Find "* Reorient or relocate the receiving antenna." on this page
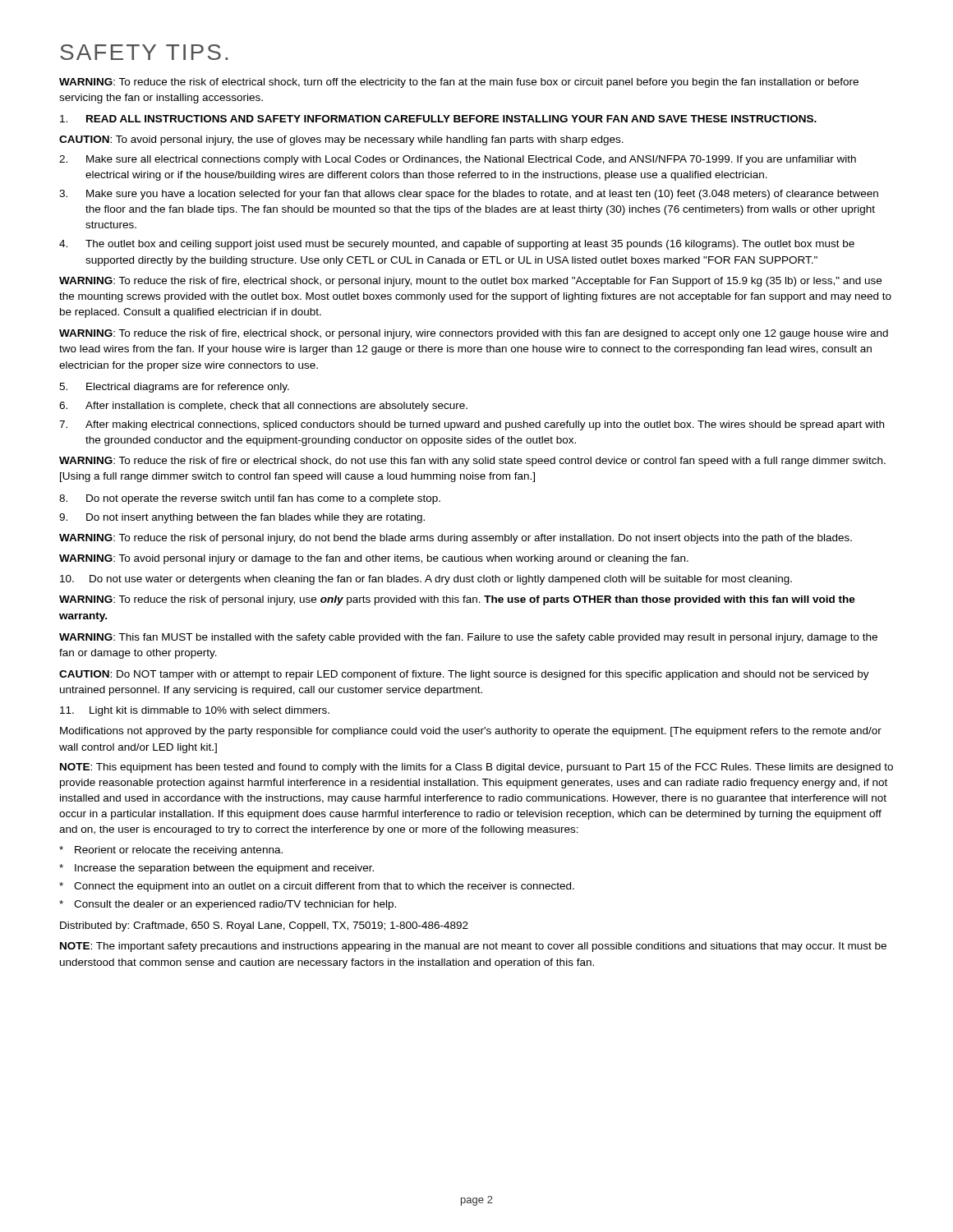Screen dimensions: 1232x953 [x=171, y=851]
